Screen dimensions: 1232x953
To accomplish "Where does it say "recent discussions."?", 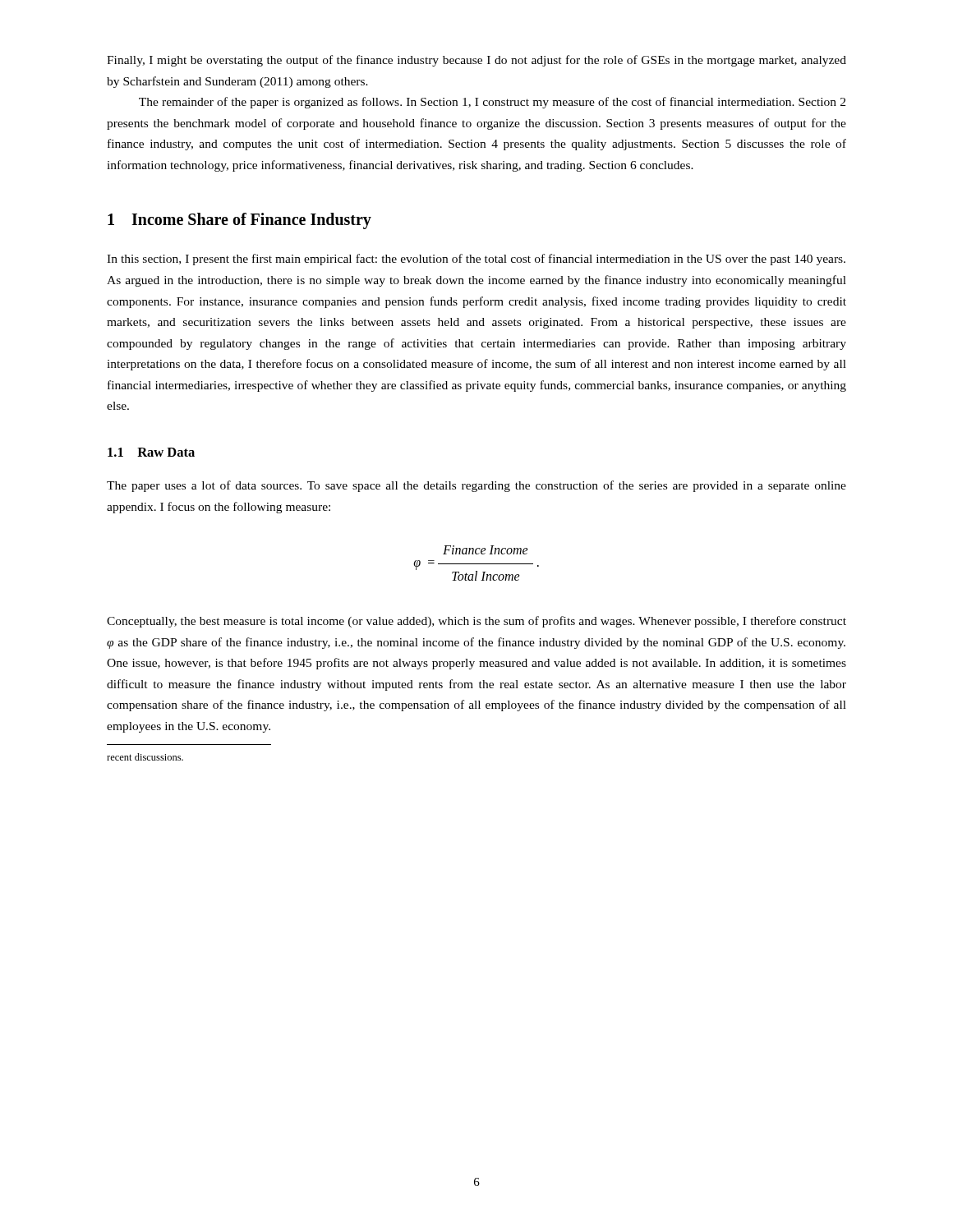I will (x=145, y=758).
